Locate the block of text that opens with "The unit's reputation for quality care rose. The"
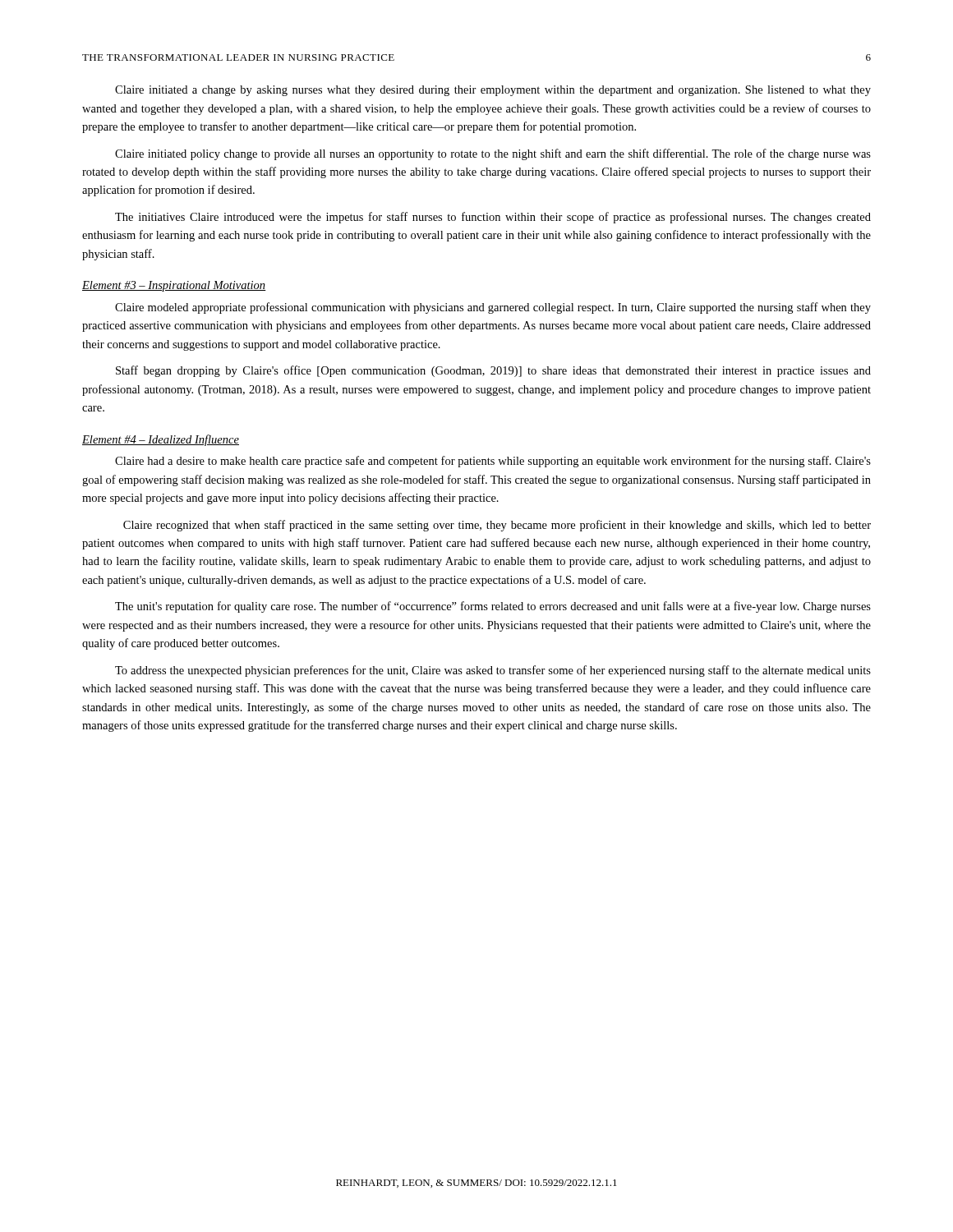 [x=476, y=625]
